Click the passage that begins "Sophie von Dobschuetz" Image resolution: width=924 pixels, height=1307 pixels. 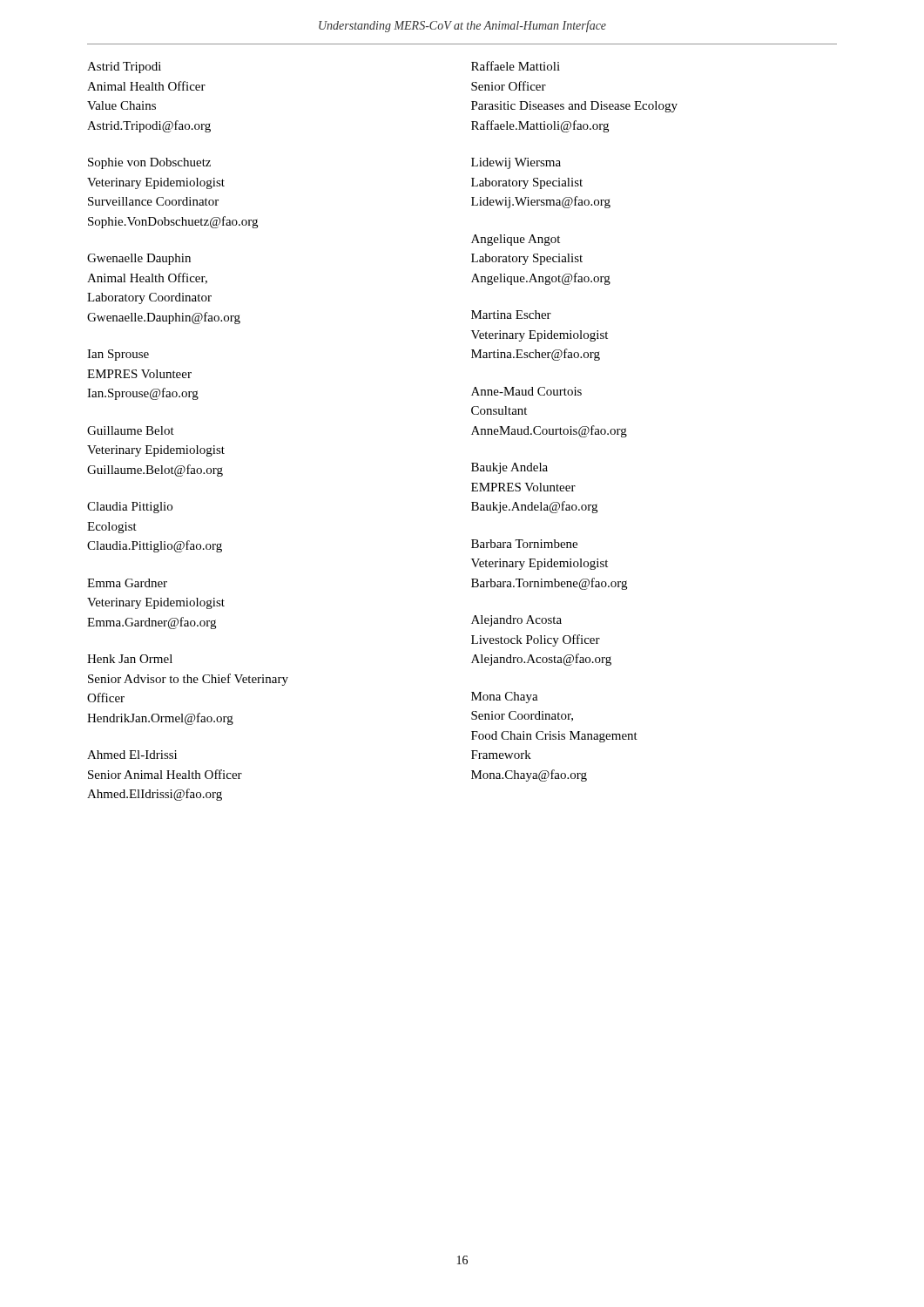[x=149, y=163]
